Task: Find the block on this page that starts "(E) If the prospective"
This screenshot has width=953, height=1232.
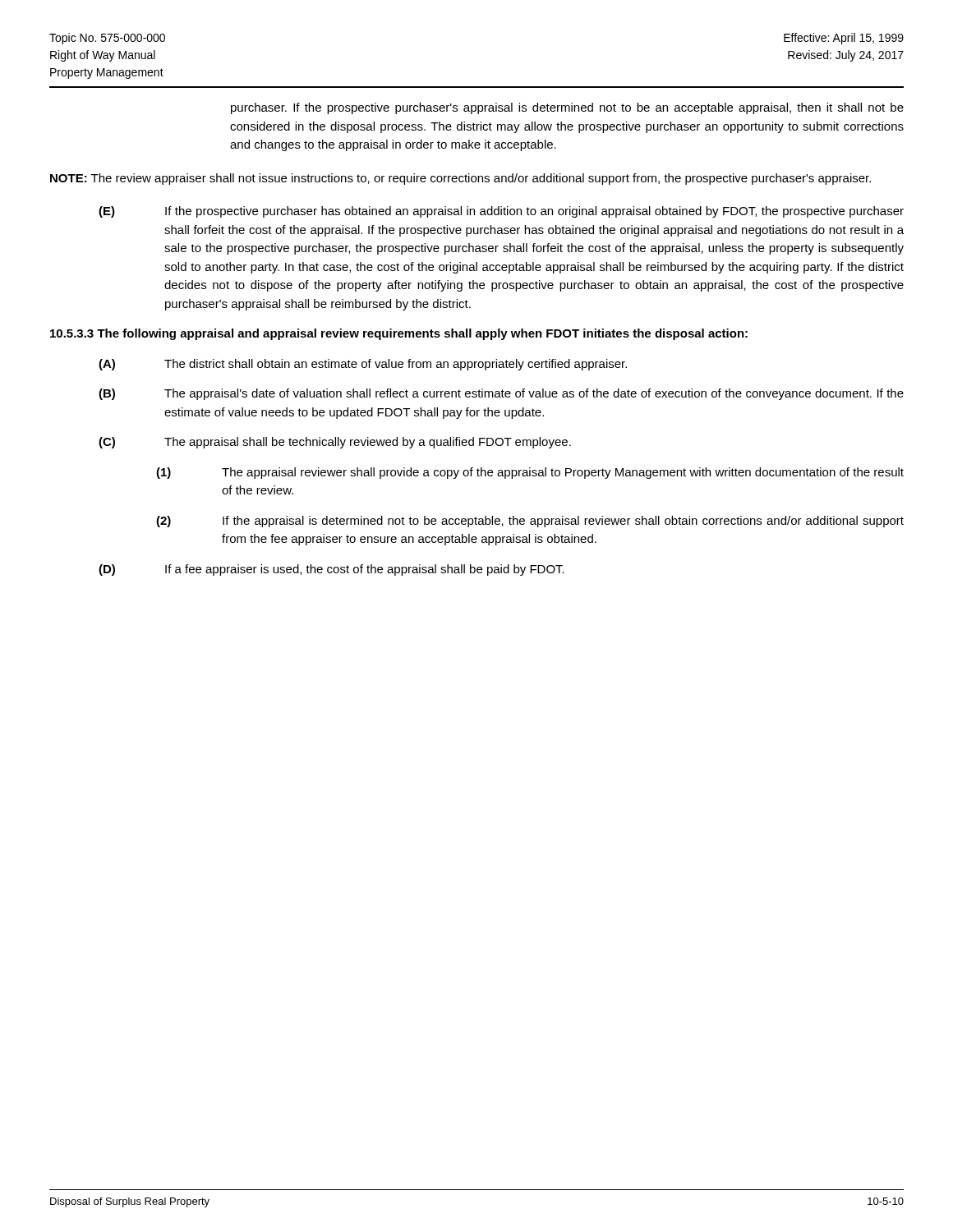Action: coord(476,257)
